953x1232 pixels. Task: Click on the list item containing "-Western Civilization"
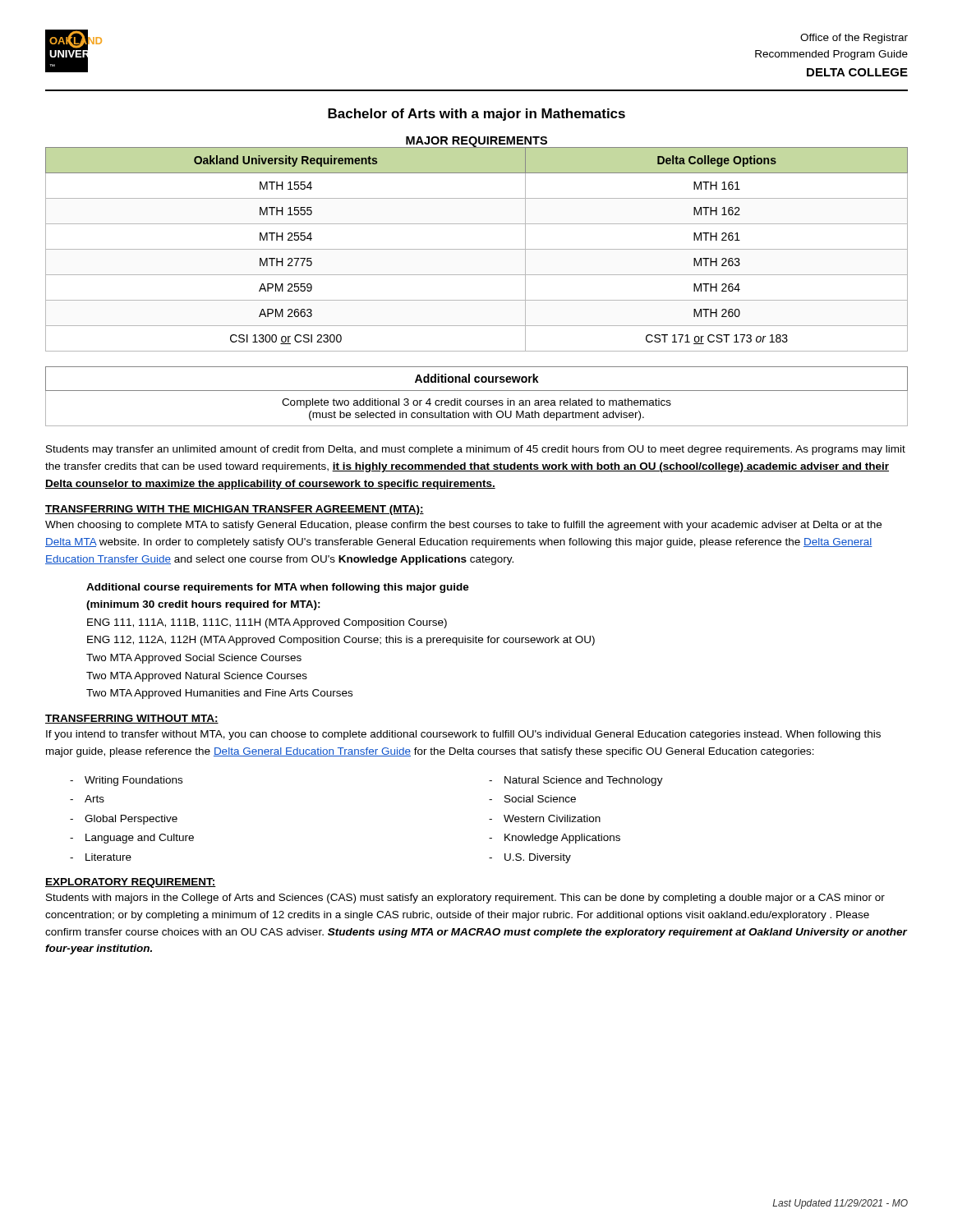[x=545, y=819]
